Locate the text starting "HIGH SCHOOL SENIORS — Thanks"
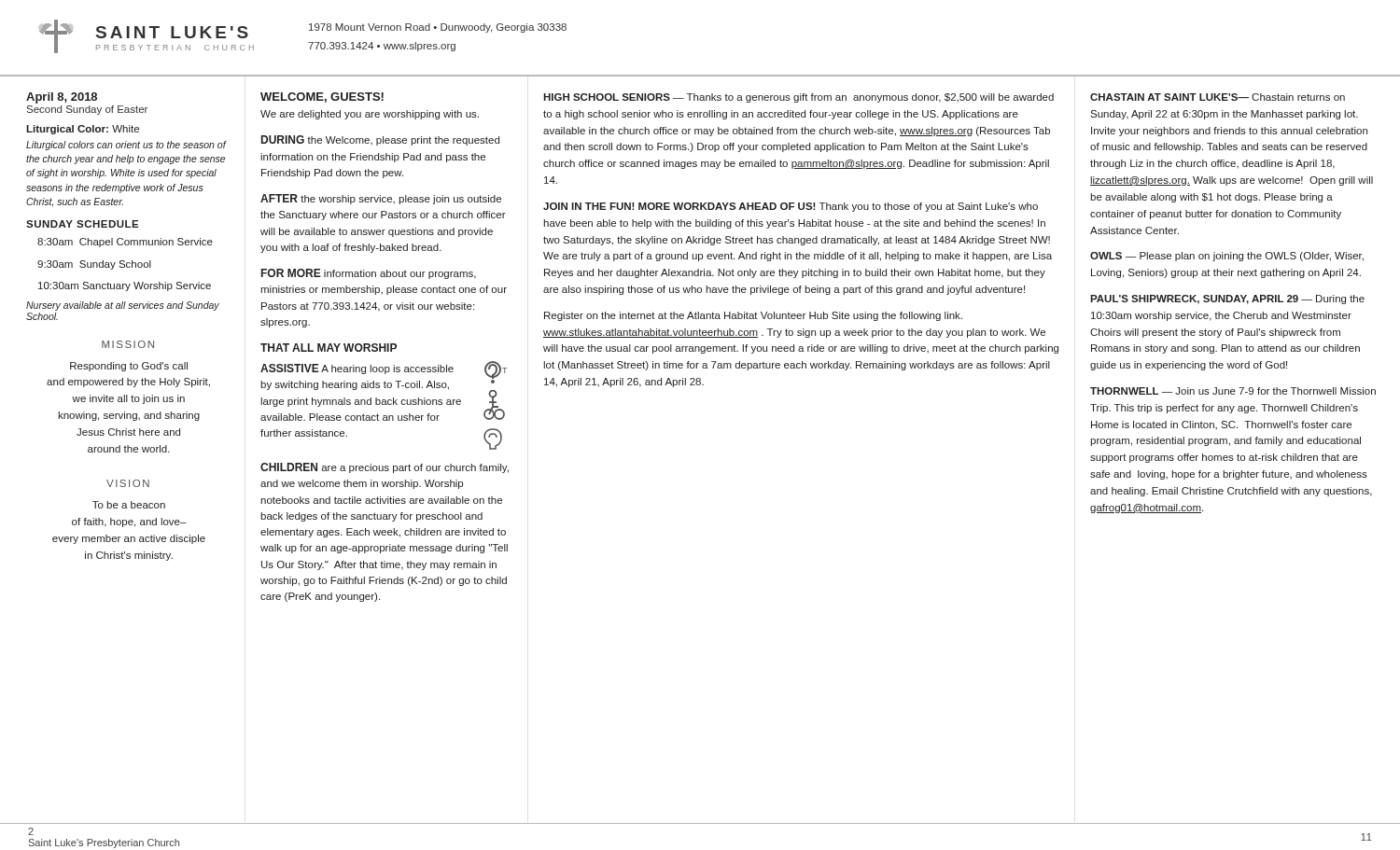The width and height of the screenshot is (1400, 850). [x=799, y=139]
